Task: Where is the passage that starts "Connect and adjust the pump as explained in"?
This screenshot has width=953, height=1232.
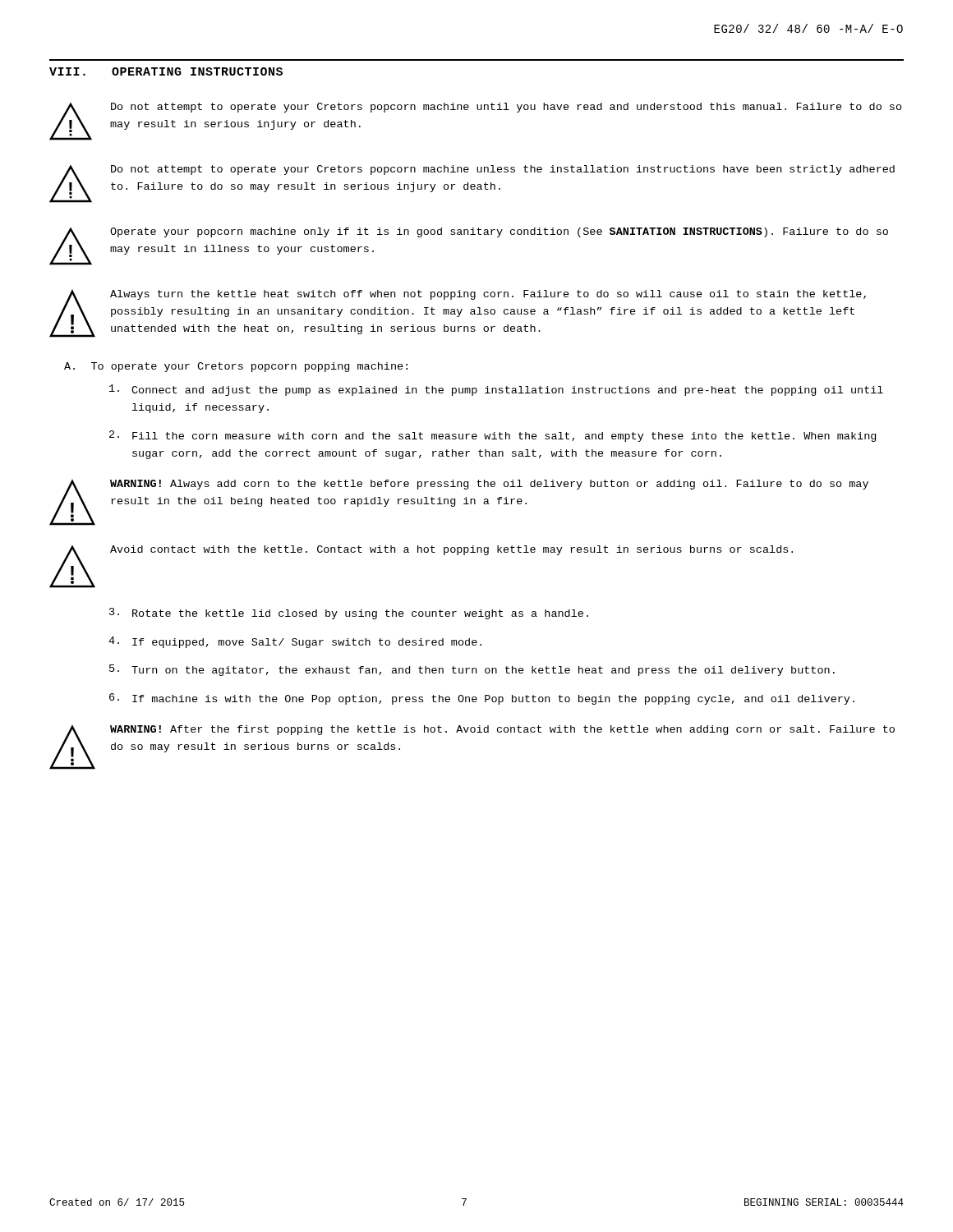Action: pos(506,400)
